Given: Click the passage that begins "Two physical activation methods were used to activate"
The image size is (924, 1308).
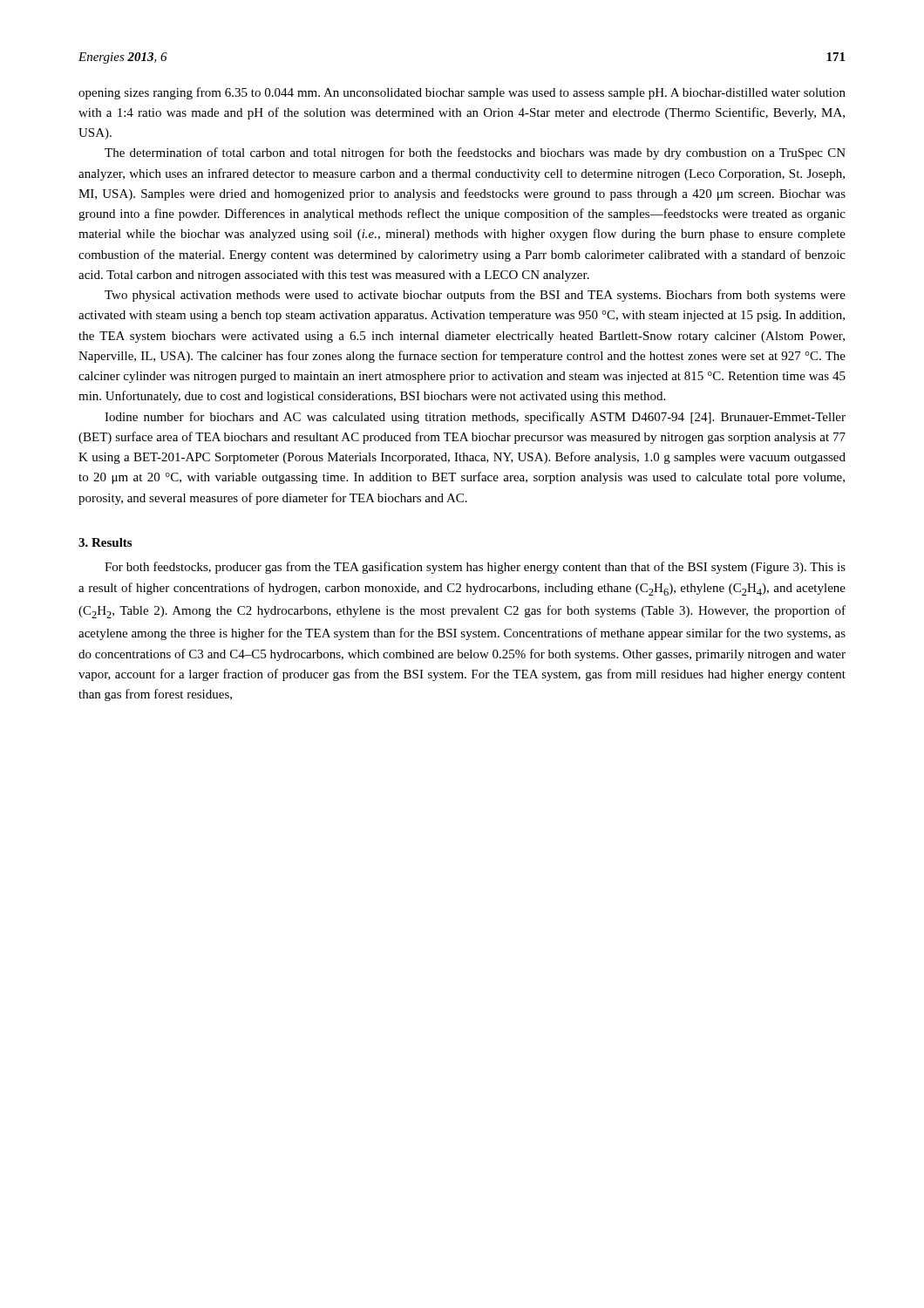Looking at the screenshot, I should pyautogui.click(x=462, y=345).
